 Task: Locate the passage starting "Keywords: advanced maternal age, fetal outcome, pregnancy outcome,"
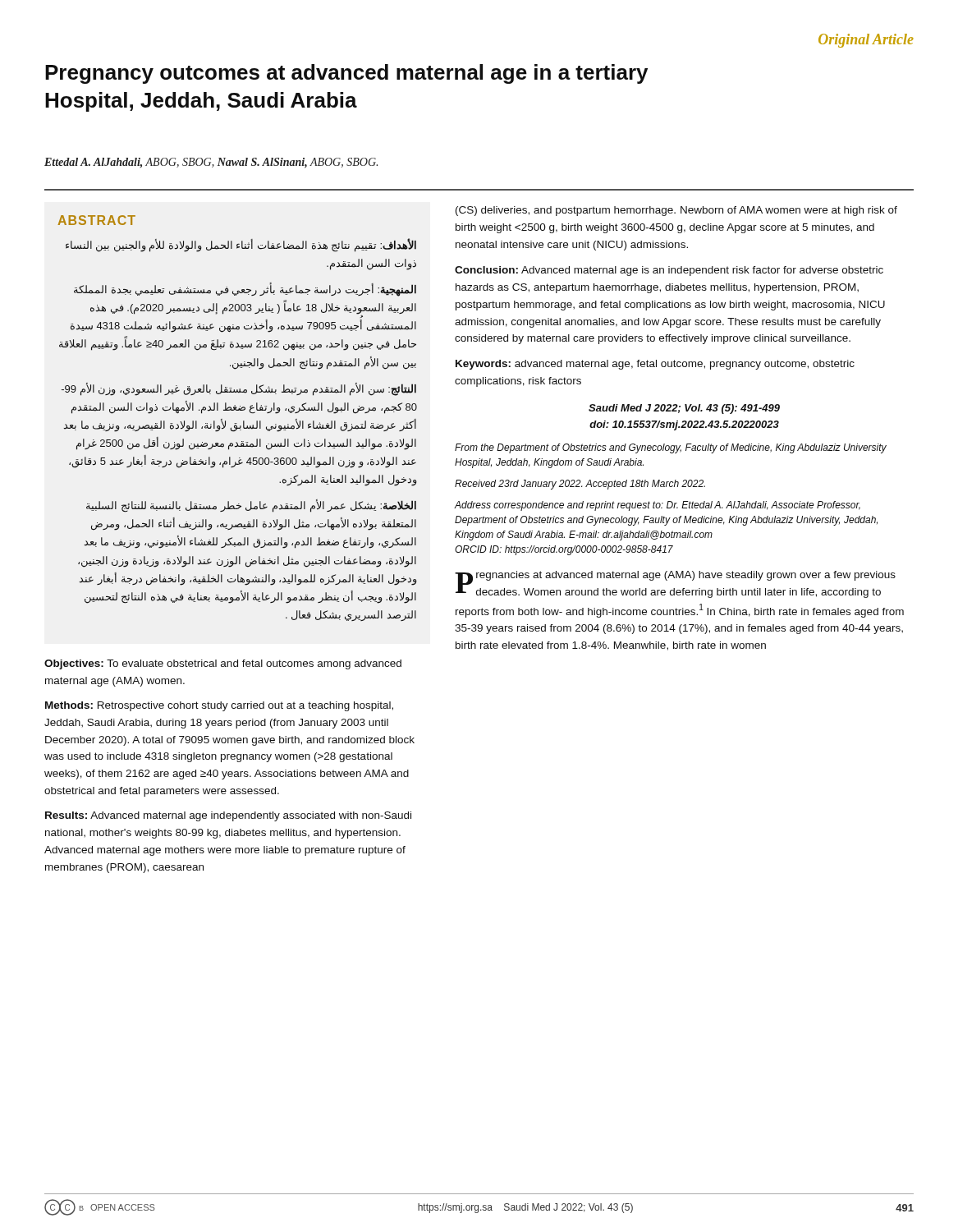click(x=655, y=372)
